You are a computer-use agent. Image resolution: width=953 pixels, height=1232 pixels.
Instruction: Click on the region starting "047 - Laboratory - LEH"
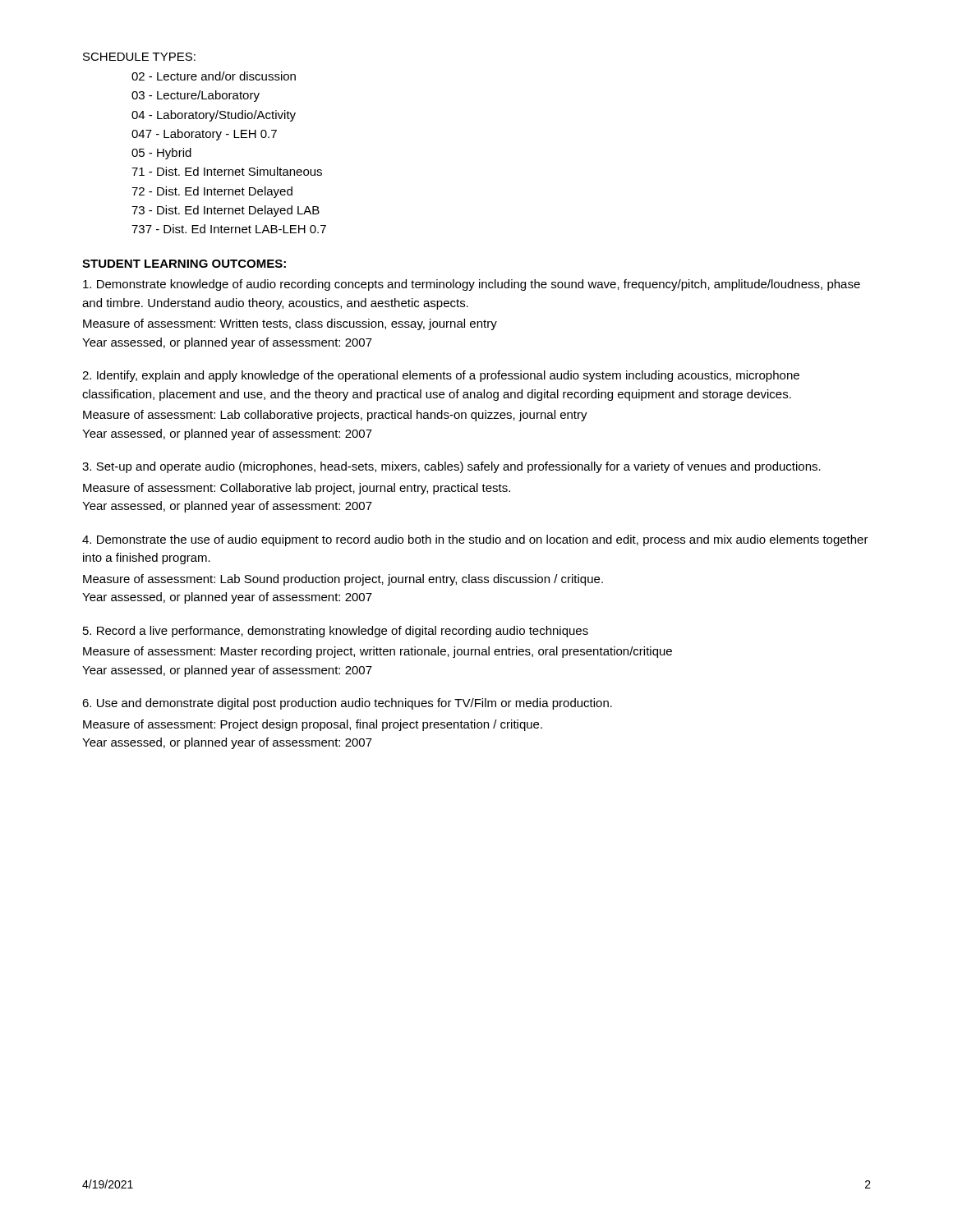204,133
